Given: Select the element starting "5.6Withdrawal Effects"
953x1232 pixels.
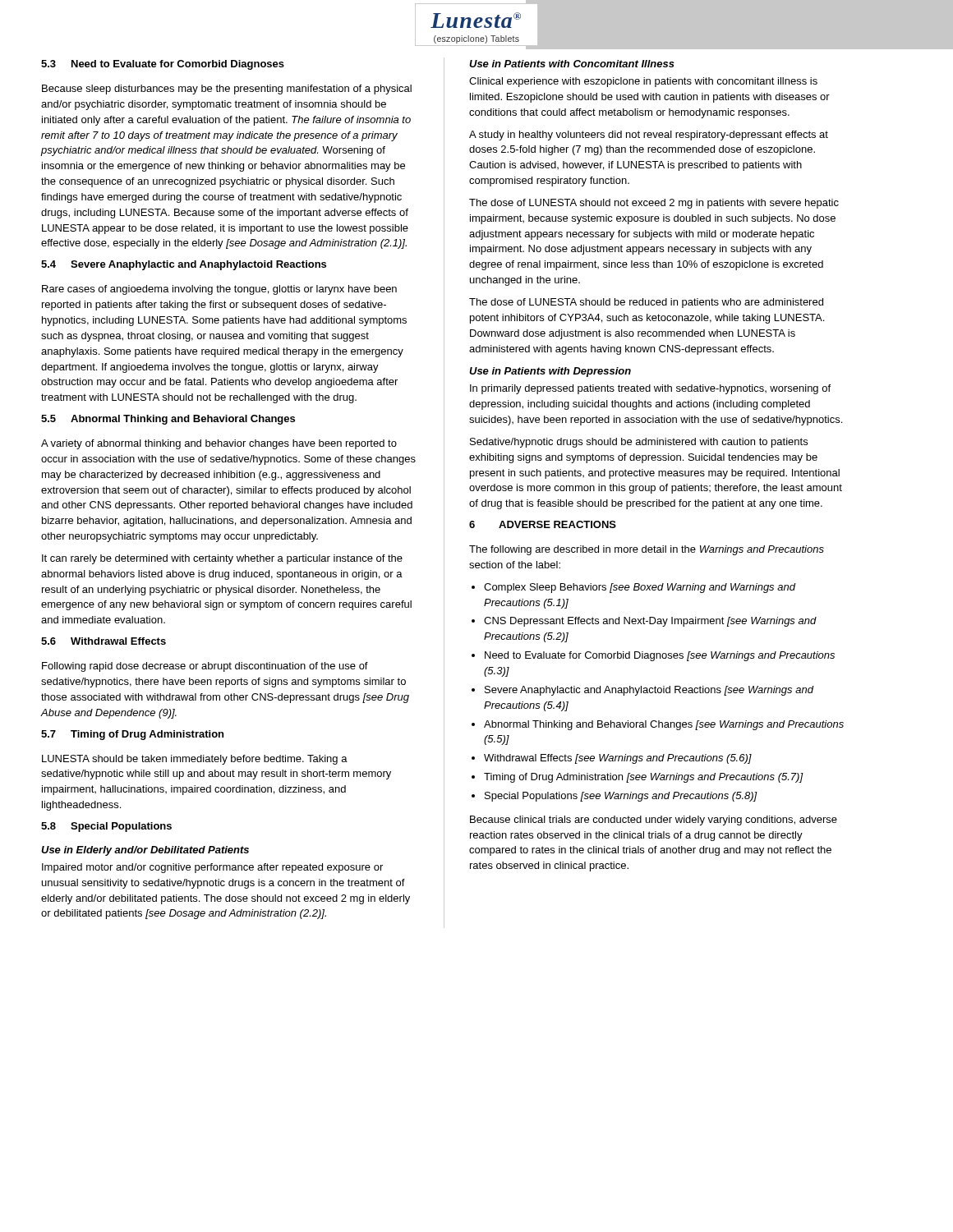Looking at the screenshot, I should [104, 641].
